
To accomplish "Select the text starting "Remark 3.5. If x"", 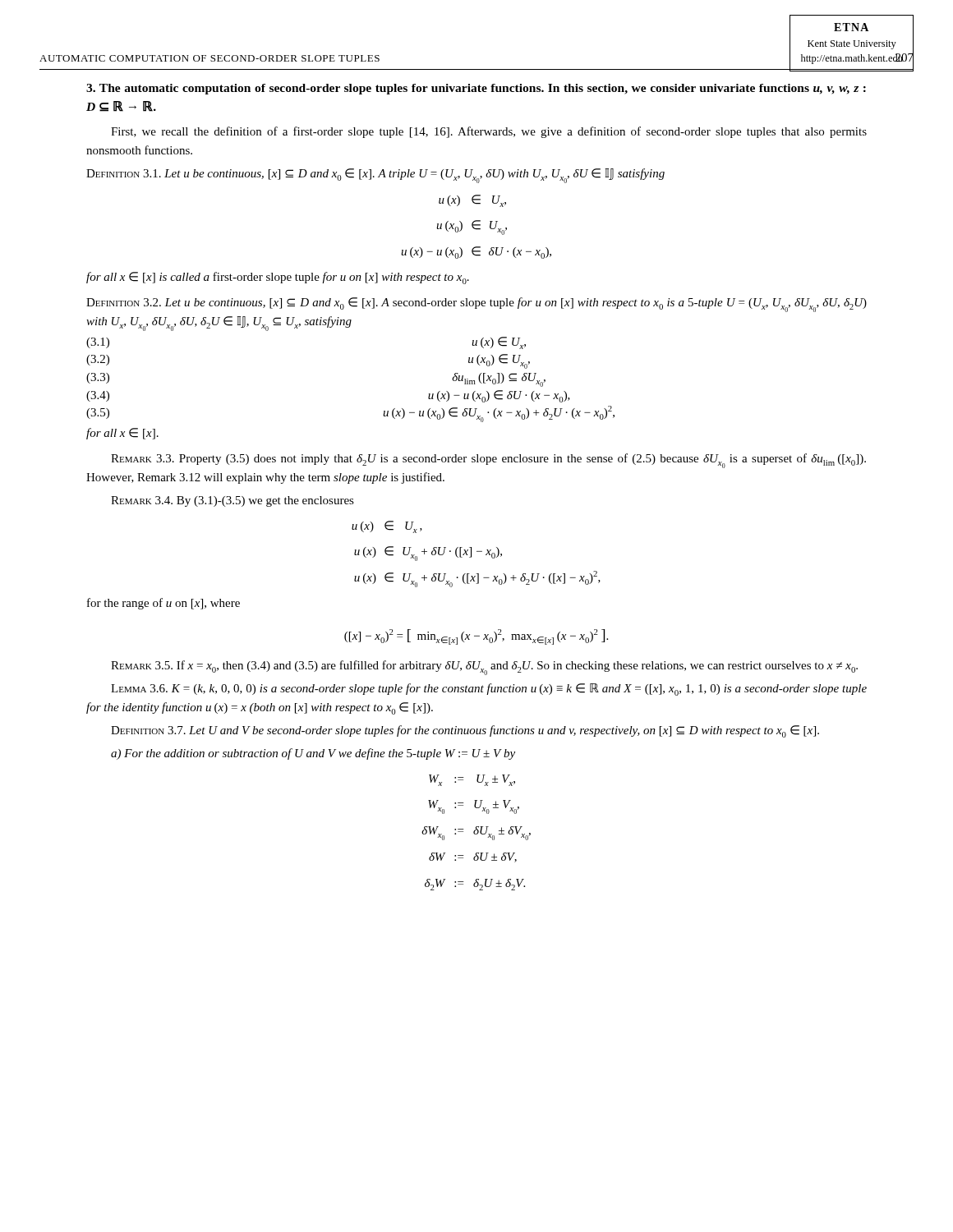I will click(x=485, y=667).
